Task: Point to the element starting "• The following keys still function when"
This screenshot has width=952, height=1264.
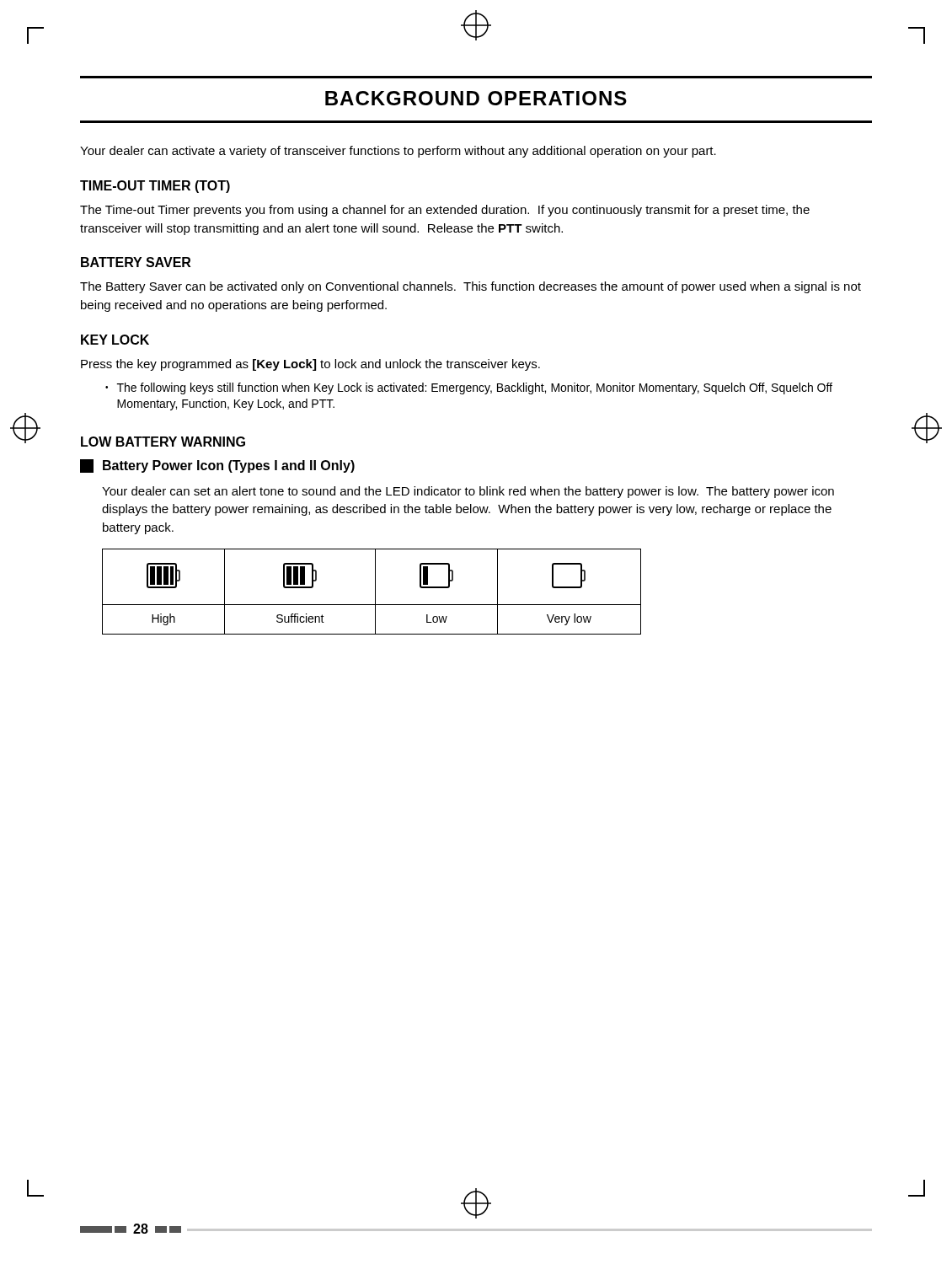Action: 489,396
